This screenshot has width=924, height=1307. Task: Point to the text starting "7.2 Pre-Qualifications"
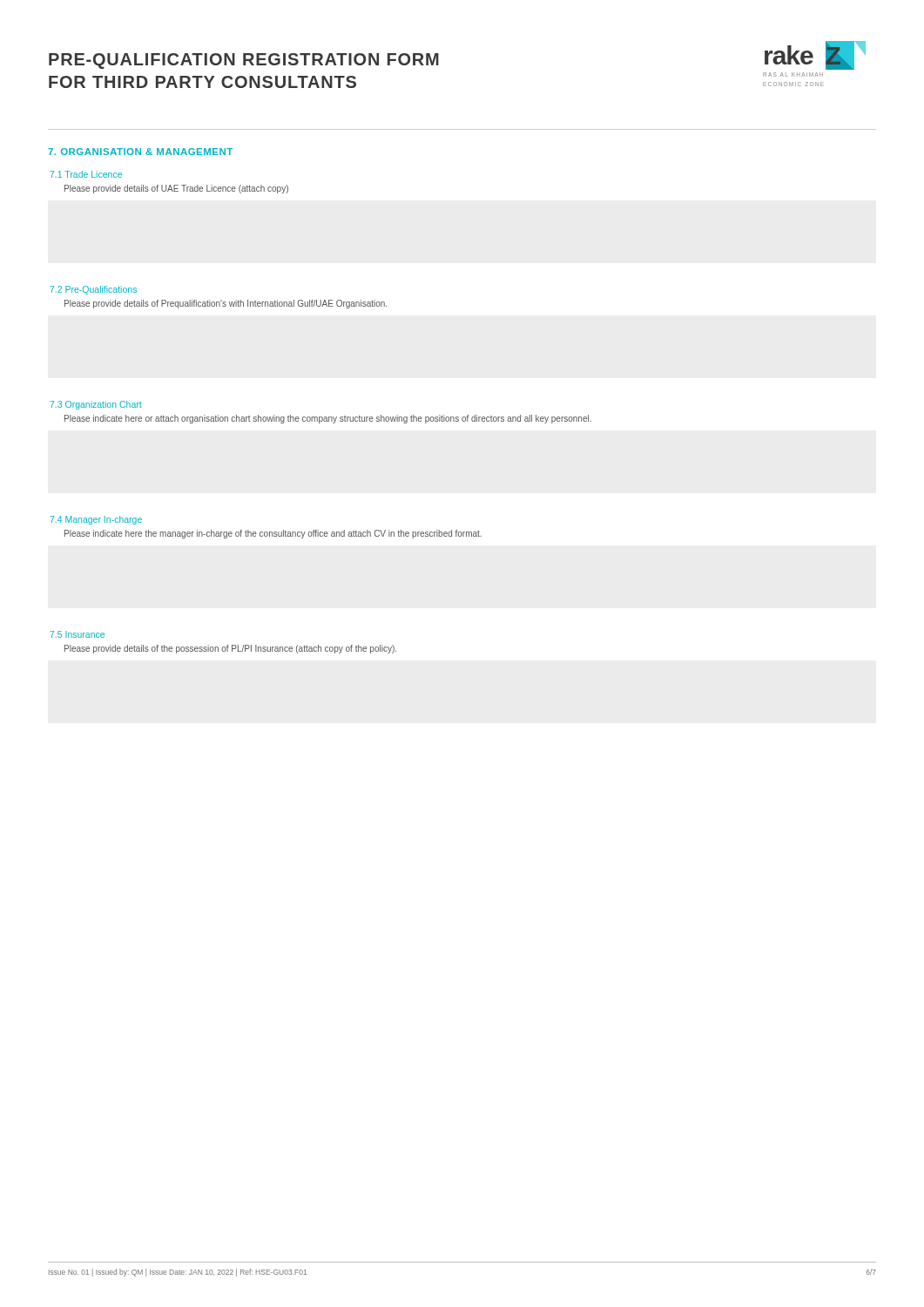(x=93, y=289)
